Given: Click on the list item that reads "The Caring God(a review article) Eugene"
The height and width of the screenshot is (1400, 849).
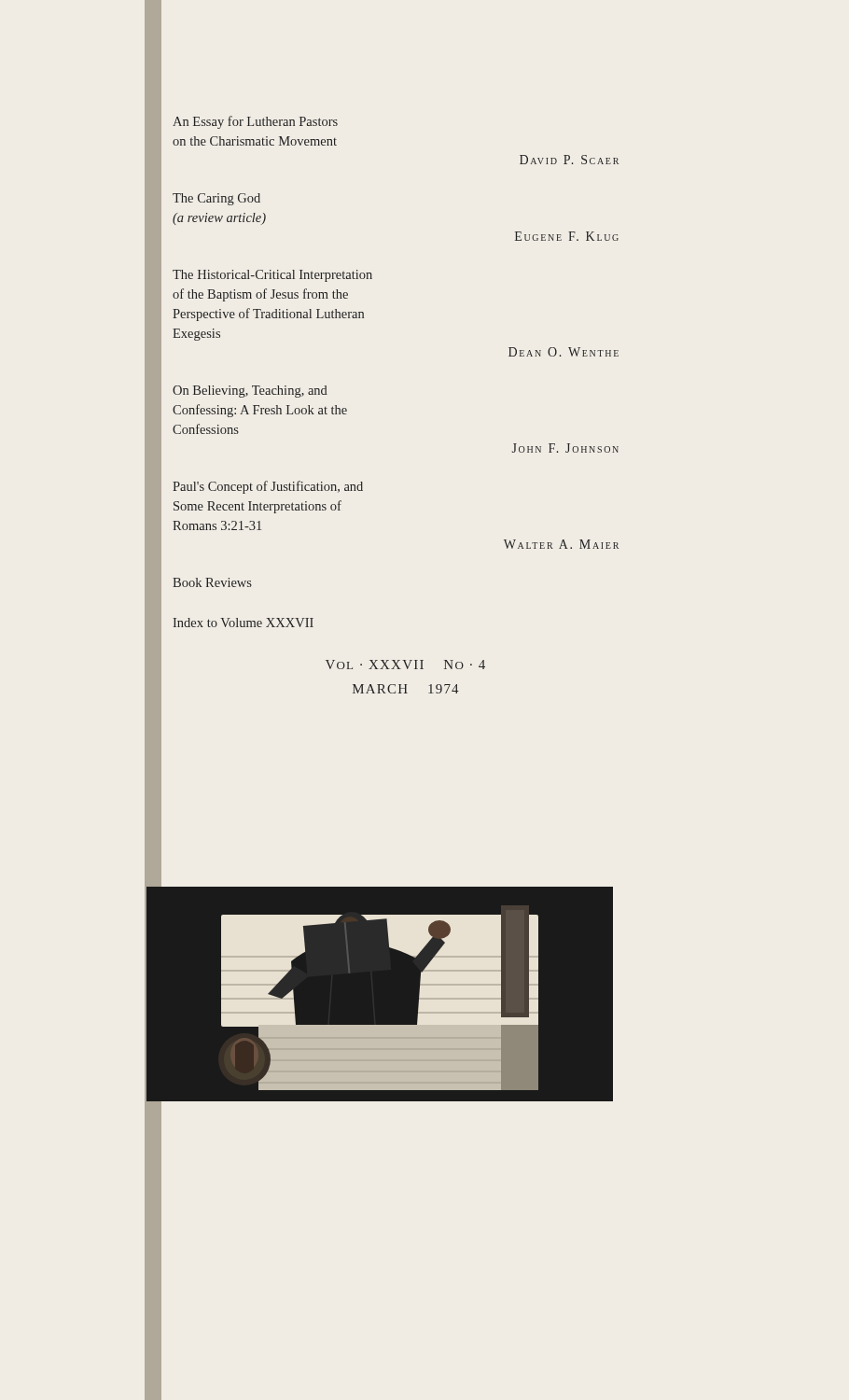Looking at the screenshot, I should coord(216,199).
